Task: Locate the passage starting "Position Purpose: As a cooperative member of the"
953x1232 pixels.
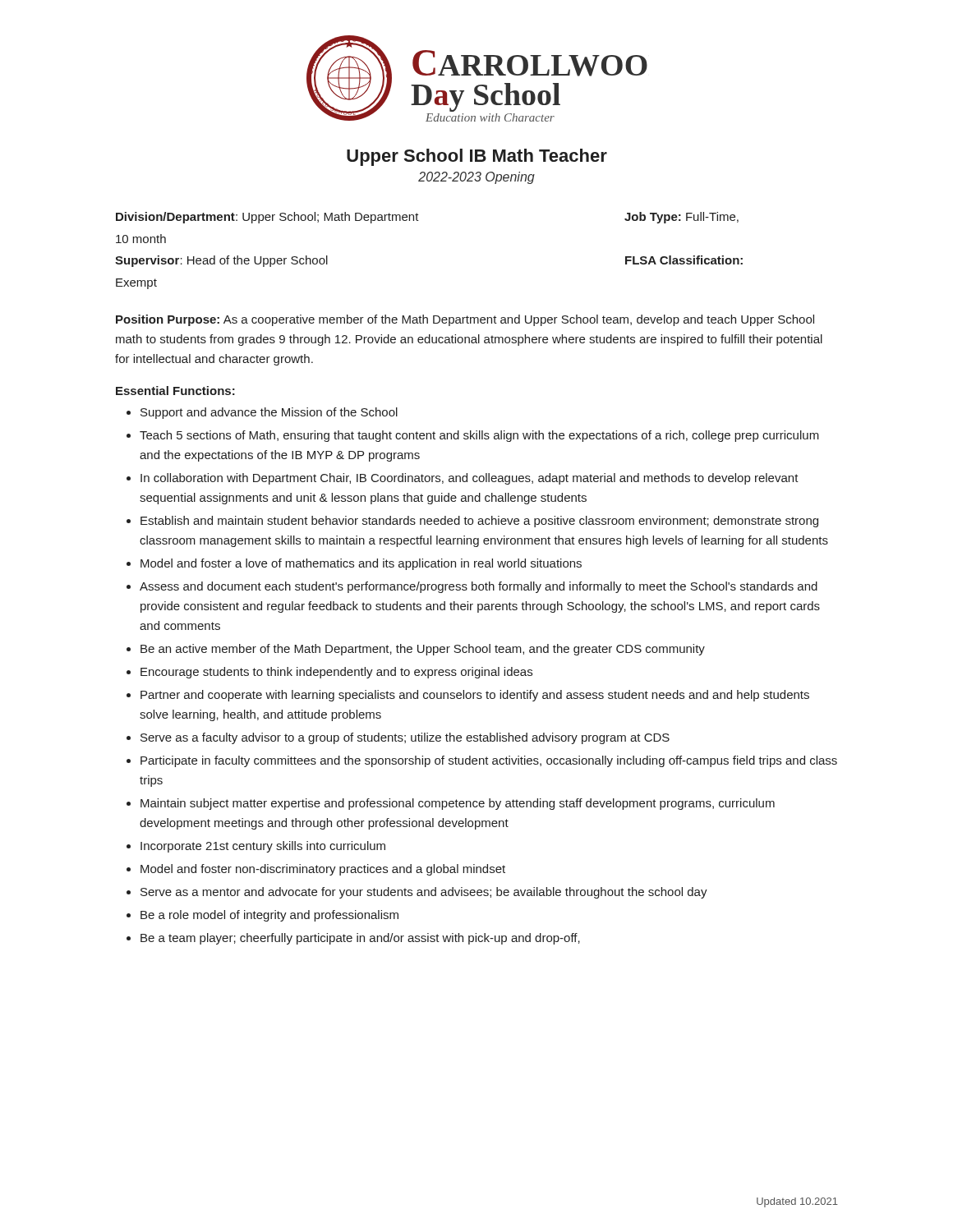Action: point(469,339)
